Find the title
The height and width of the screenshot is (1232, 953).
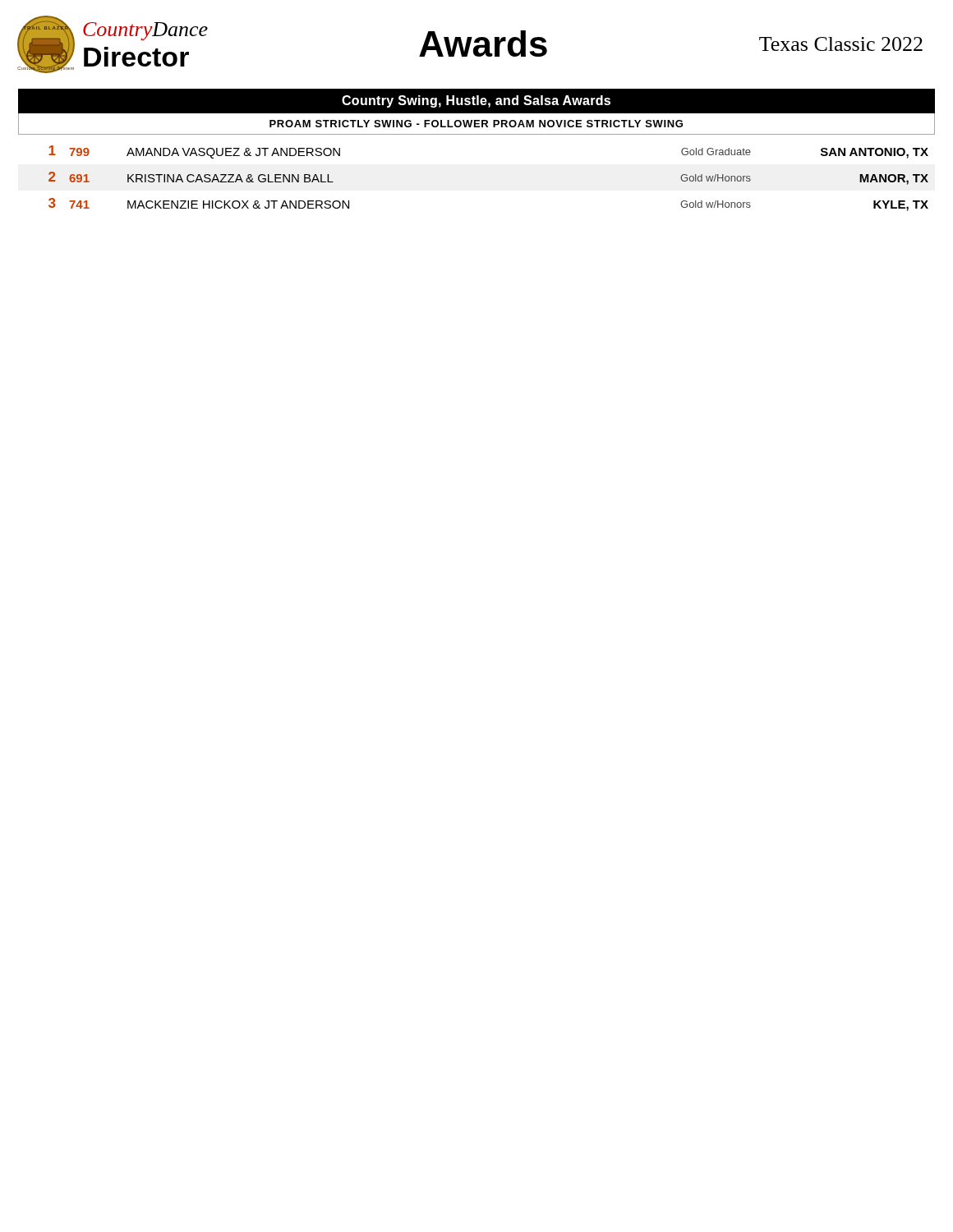click(x=483, y=44)
